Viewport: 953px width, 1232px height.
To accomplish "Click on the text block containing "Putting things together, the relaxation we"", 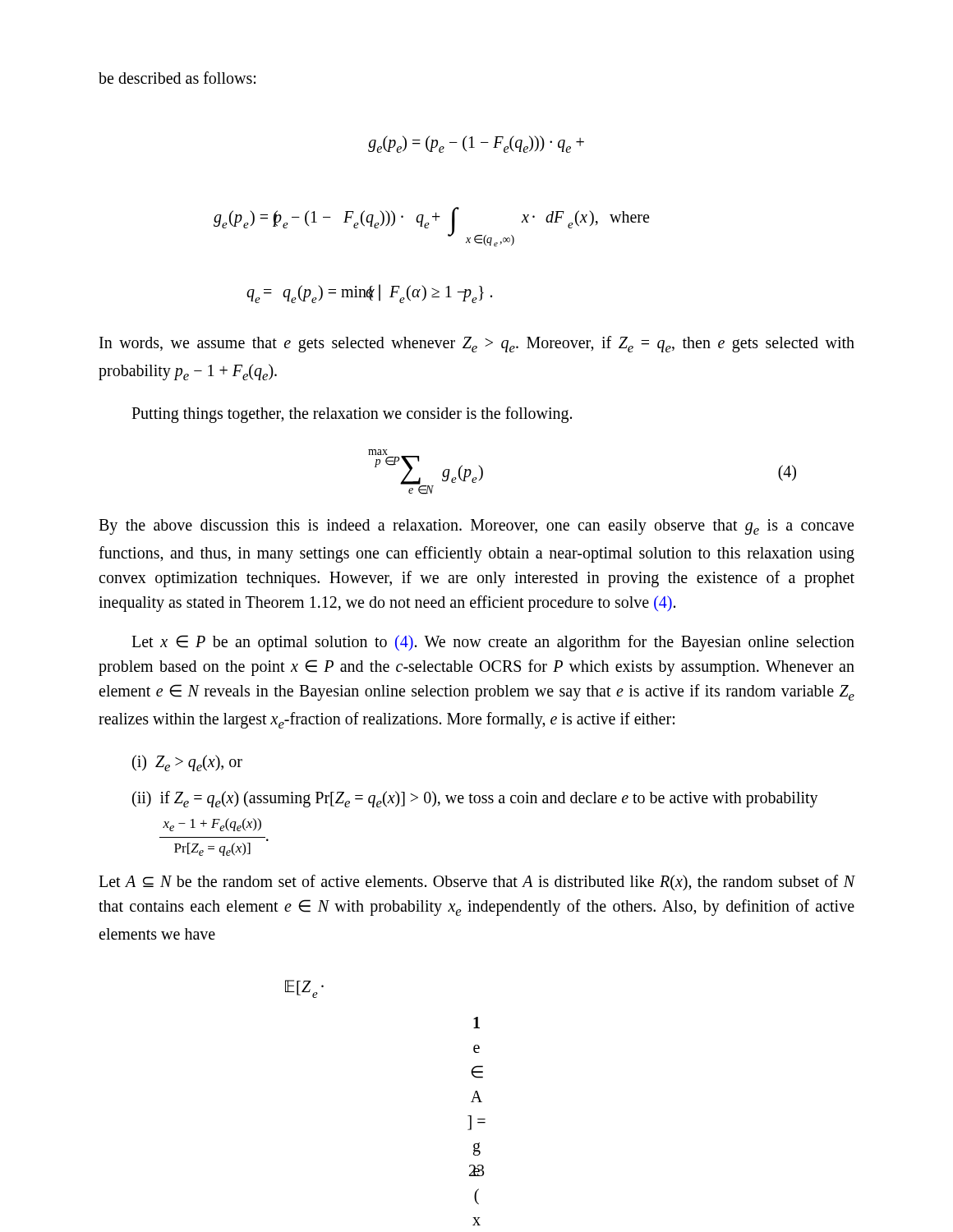I will point(352,413).
